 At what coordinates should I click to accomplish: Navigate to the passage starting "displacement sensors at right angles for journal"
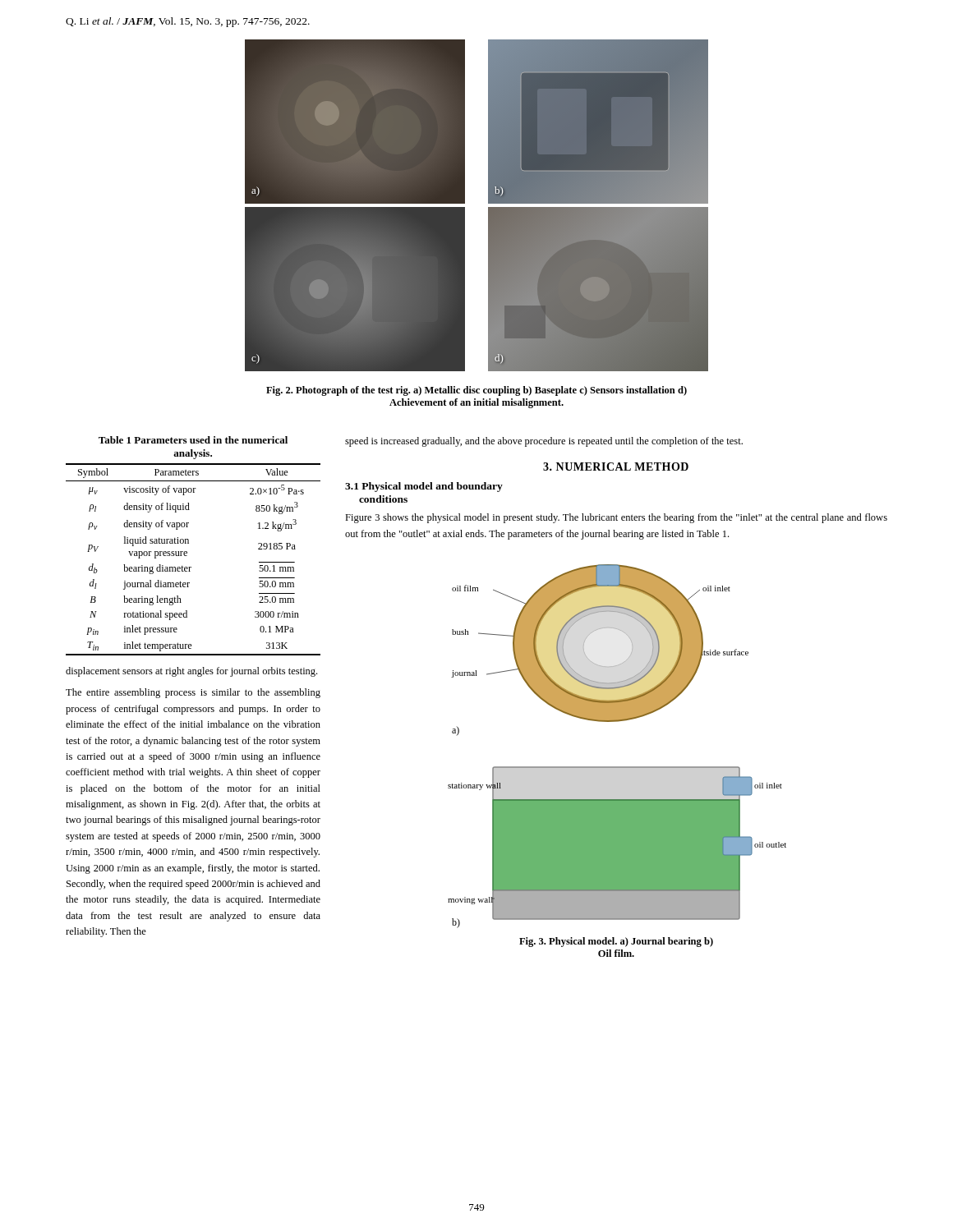coord(192,671)
